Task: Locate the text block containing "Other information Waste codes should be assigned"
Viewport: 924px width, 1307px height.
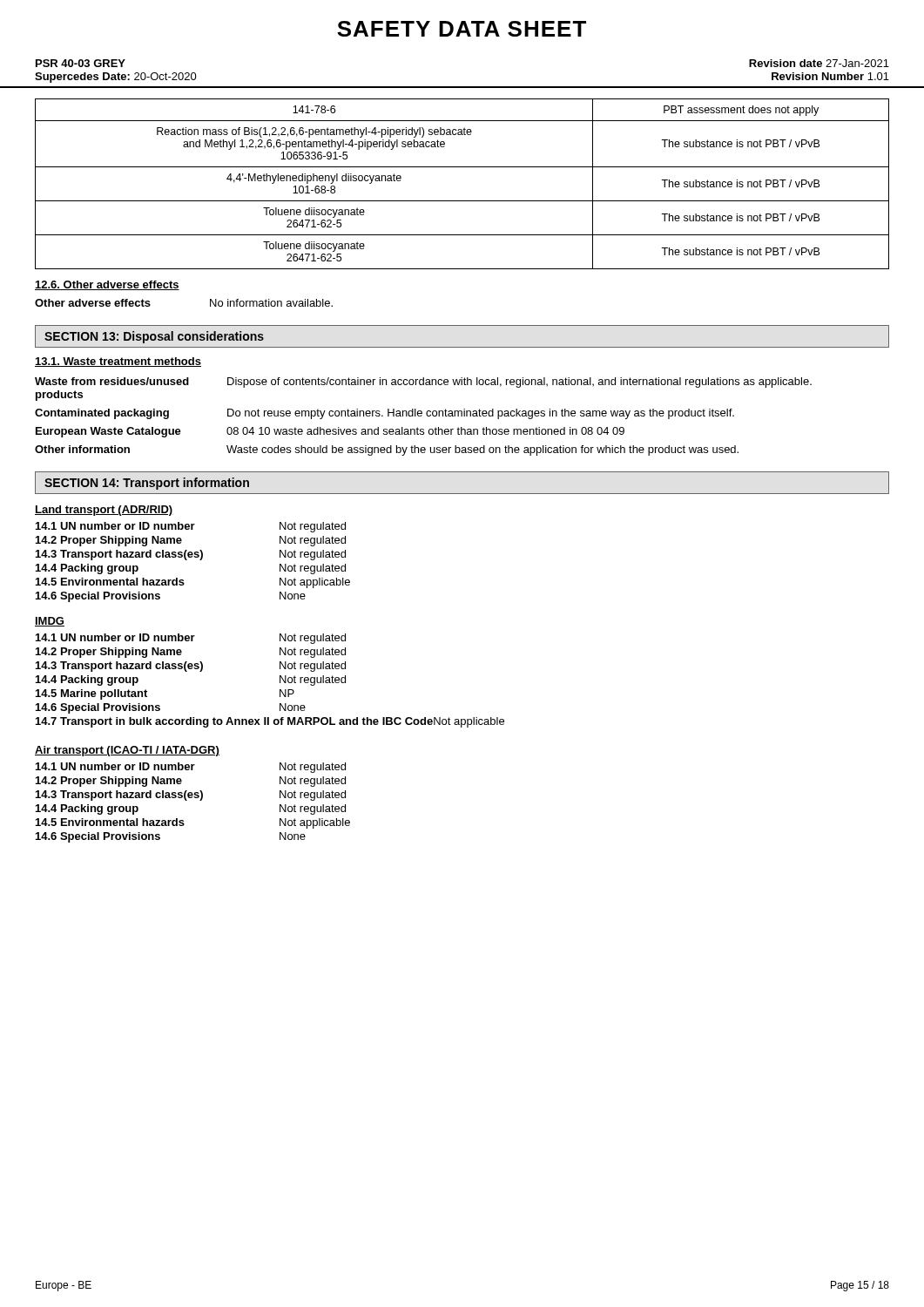Action: point(462,449)
